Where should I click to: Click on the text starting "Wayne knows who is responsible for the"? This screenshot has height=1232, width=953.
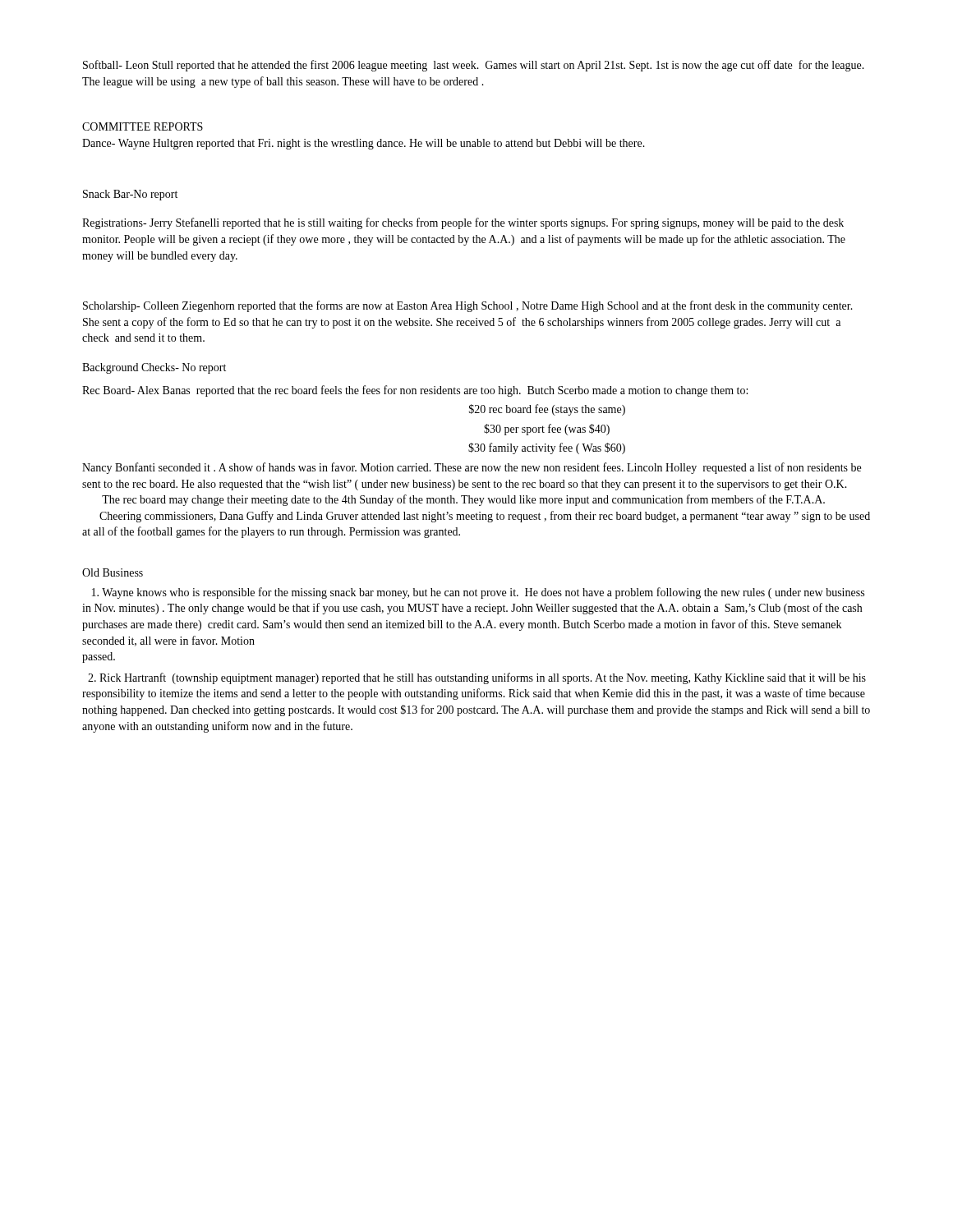473,625
